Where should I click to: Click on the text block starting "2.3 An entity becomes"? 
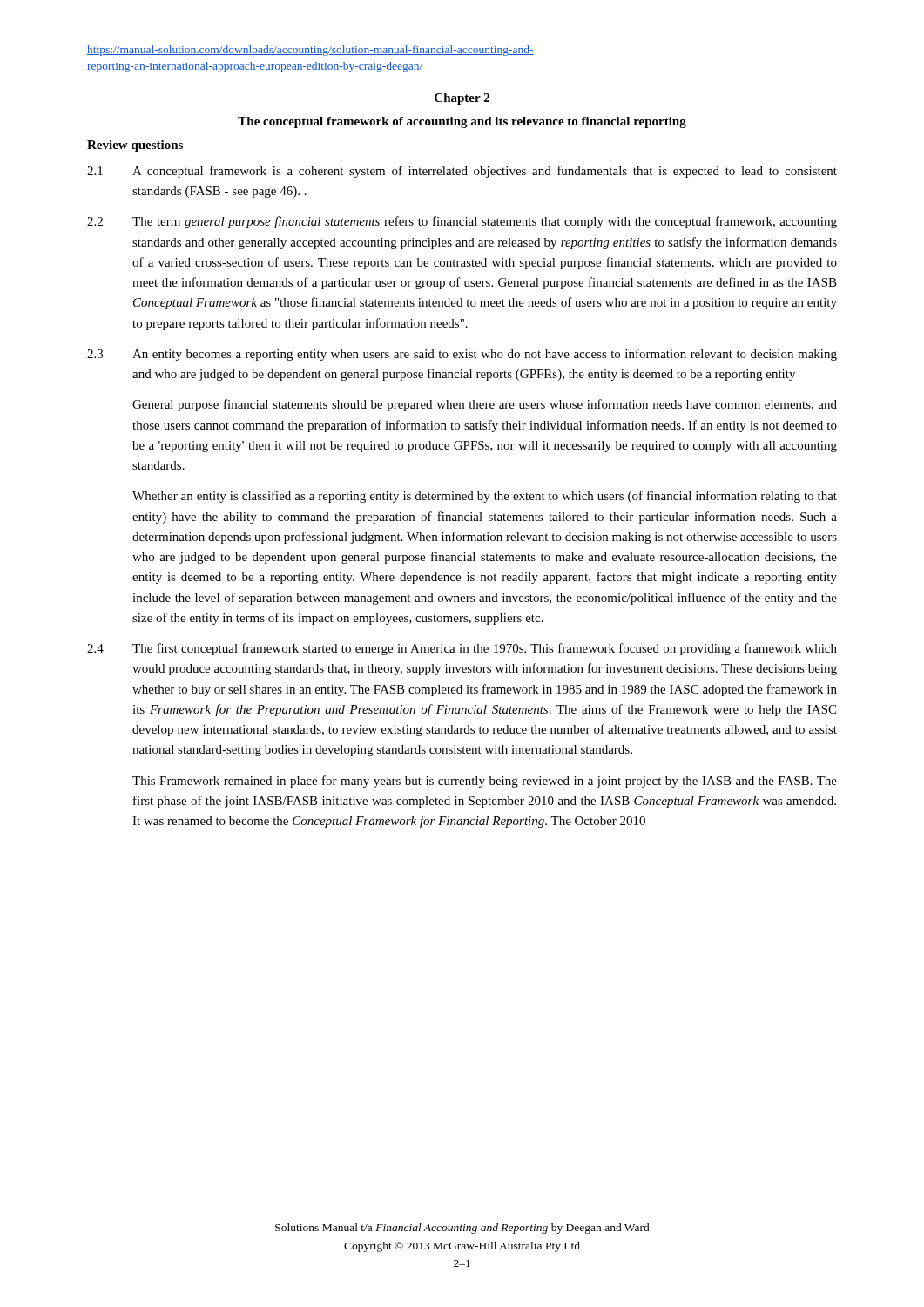(462, 364)
